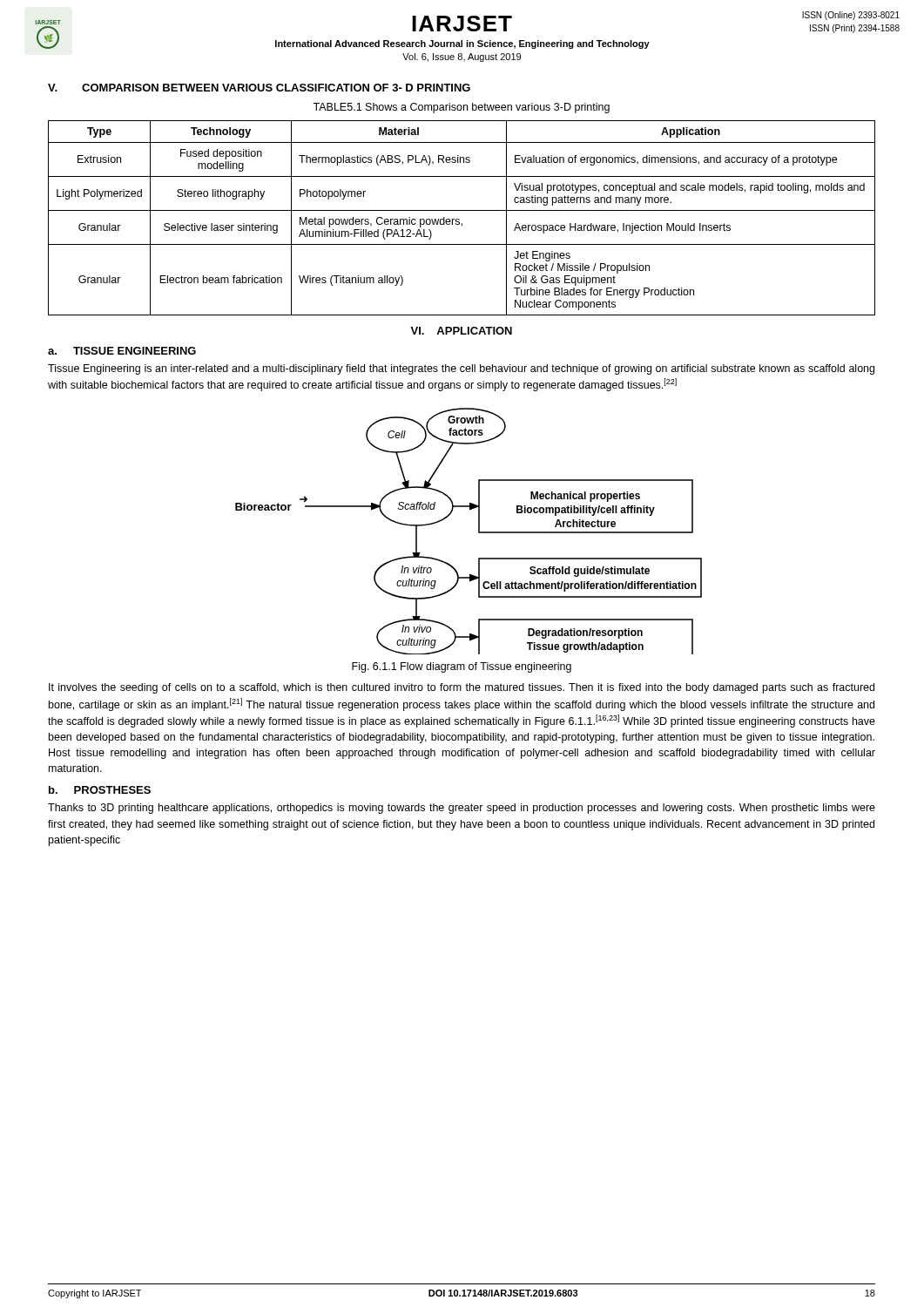This screenshot has width=924, height=1307.
Task: Locate the text block containing "Thanks to 3D printing healthcare applications, orthopedics"
Action: (x=462, y=824)
